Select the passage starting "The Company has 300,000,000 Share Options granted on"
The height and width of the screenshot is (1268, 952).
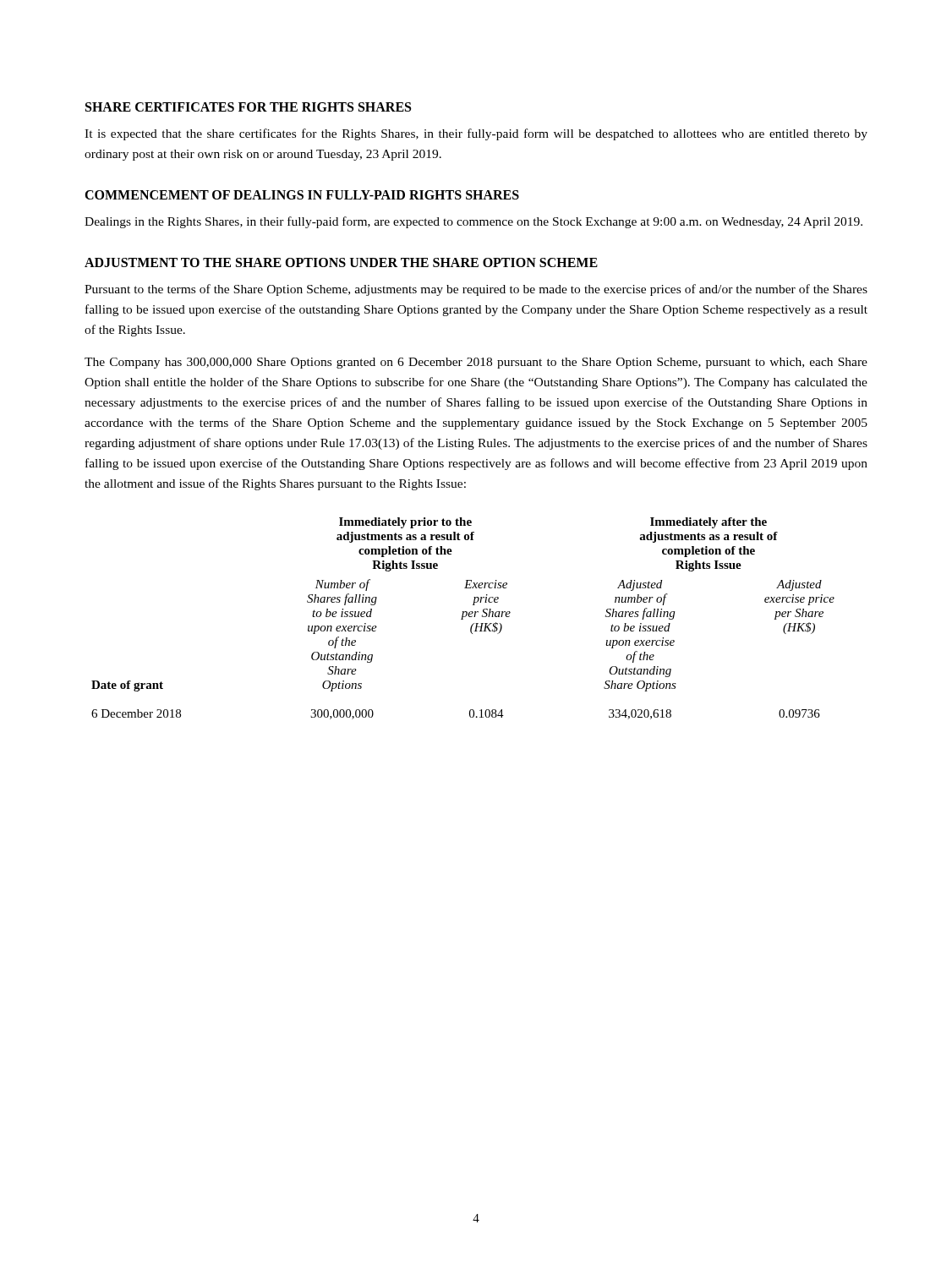(x=476, y=422)
